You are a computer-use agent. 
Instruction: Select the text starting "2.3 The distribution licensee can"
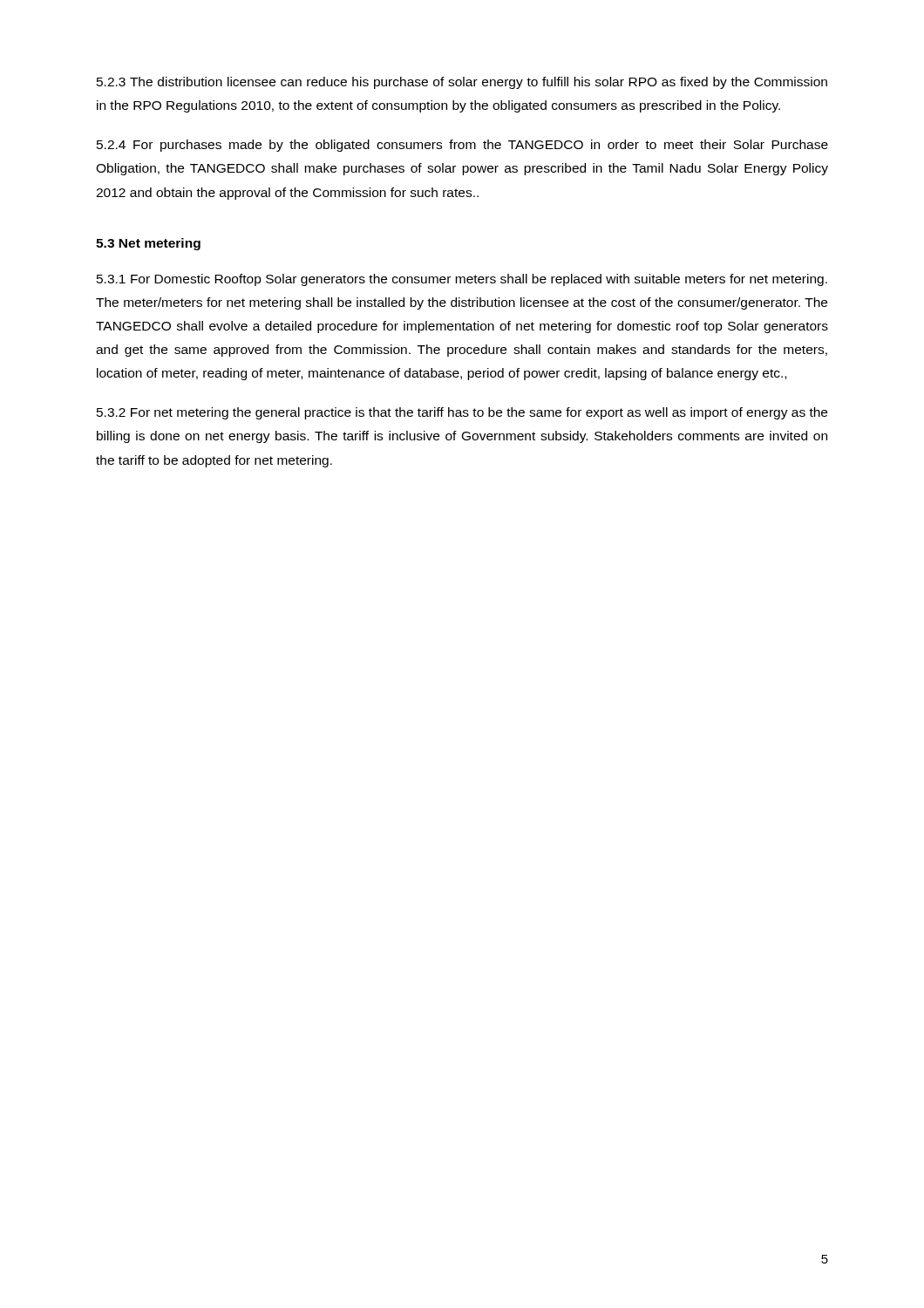pos(462,137)
